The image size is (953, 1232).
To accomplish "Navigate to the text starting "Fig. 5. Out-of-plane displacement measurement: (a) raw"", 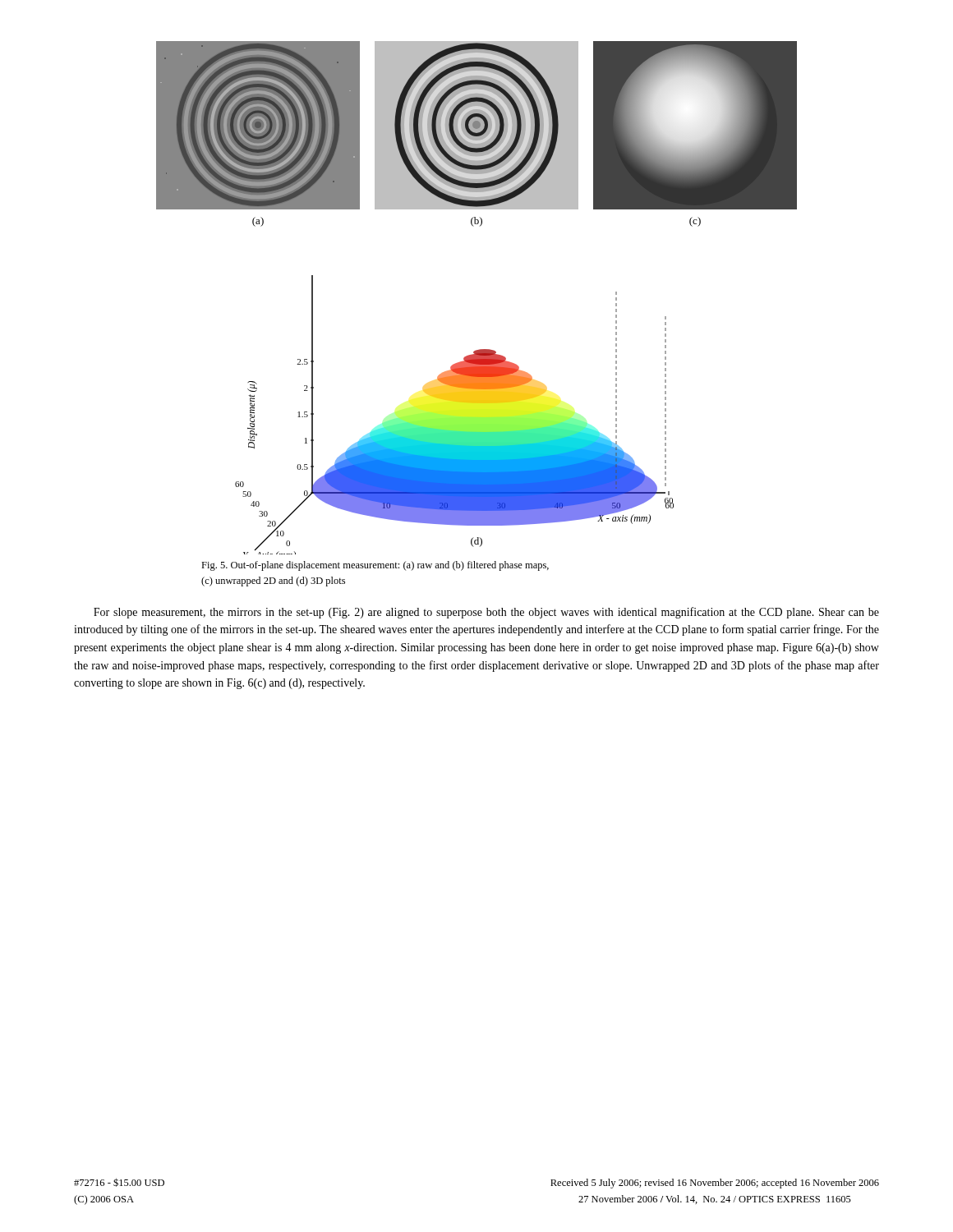I will tap(375, 573).
